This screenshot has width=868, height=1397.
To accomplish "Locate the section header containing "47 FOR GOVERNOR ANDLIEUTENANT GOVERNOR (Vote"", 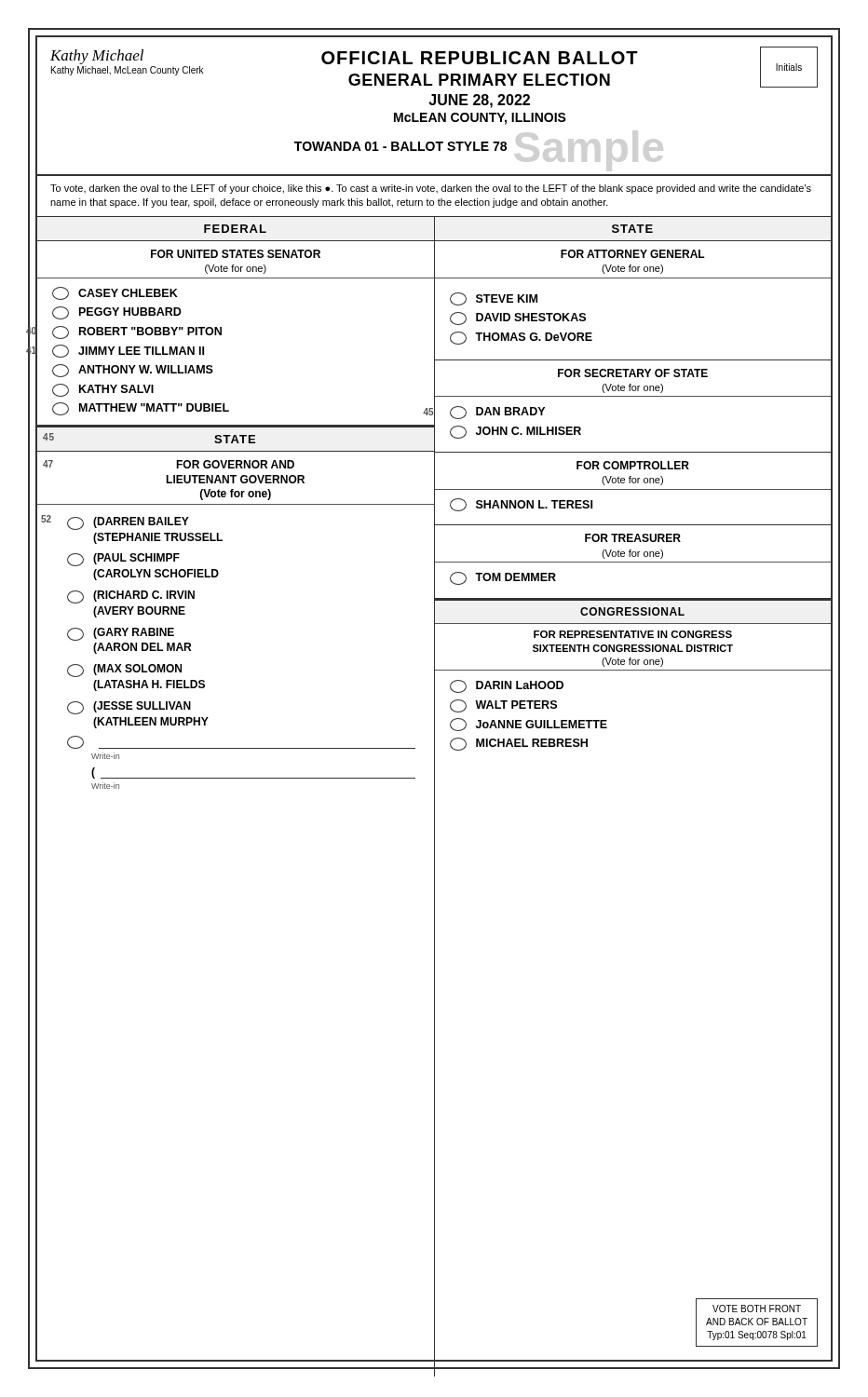I will click(x=235, y=480).
